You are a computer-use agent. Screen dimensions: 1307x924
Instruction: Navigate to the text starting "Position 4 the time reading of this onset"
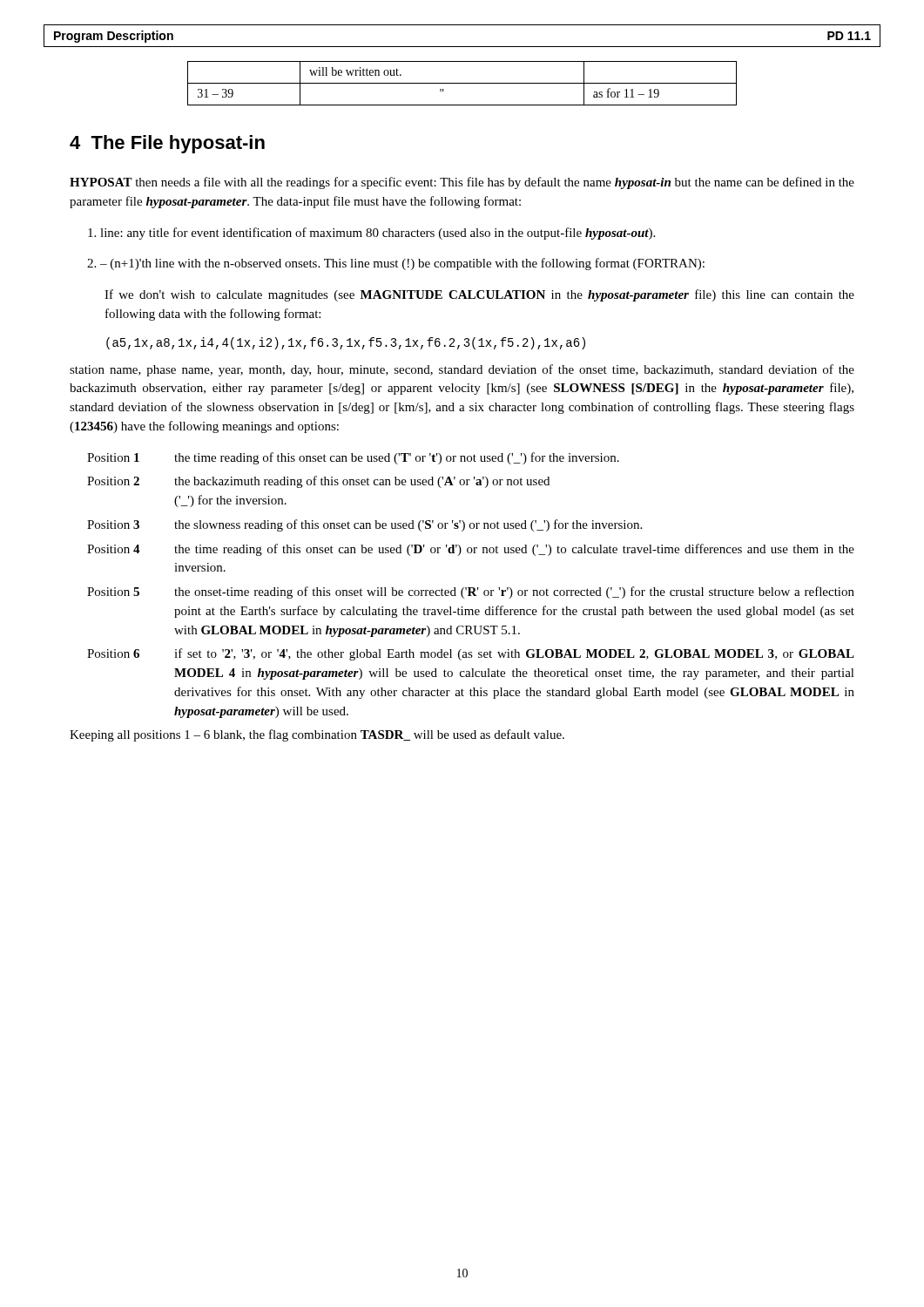471,559
